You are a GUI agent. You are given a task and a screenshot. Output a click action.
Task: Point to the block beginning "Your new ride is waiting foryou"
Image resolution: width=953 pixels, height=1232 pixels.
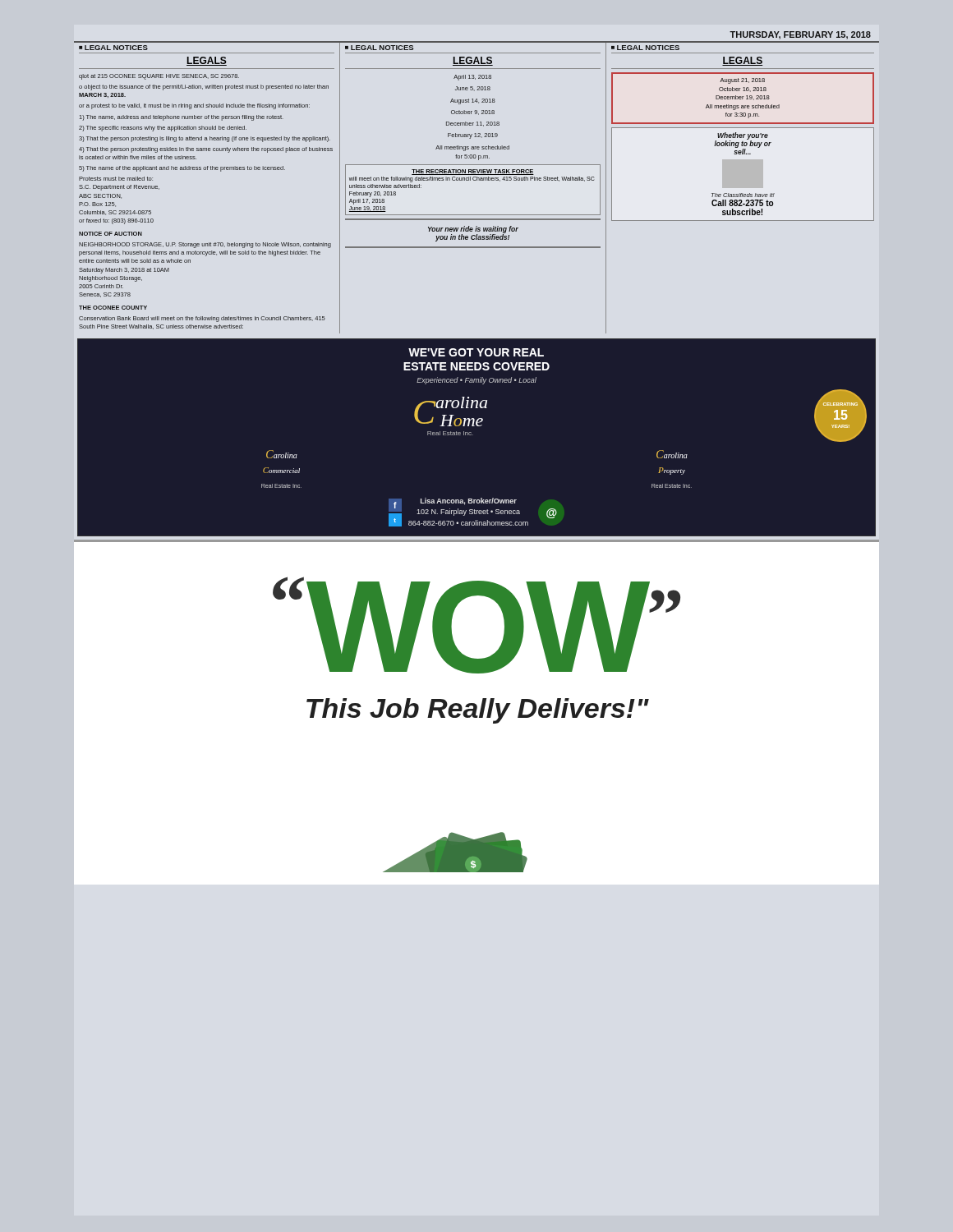click(x=473, y=234)
